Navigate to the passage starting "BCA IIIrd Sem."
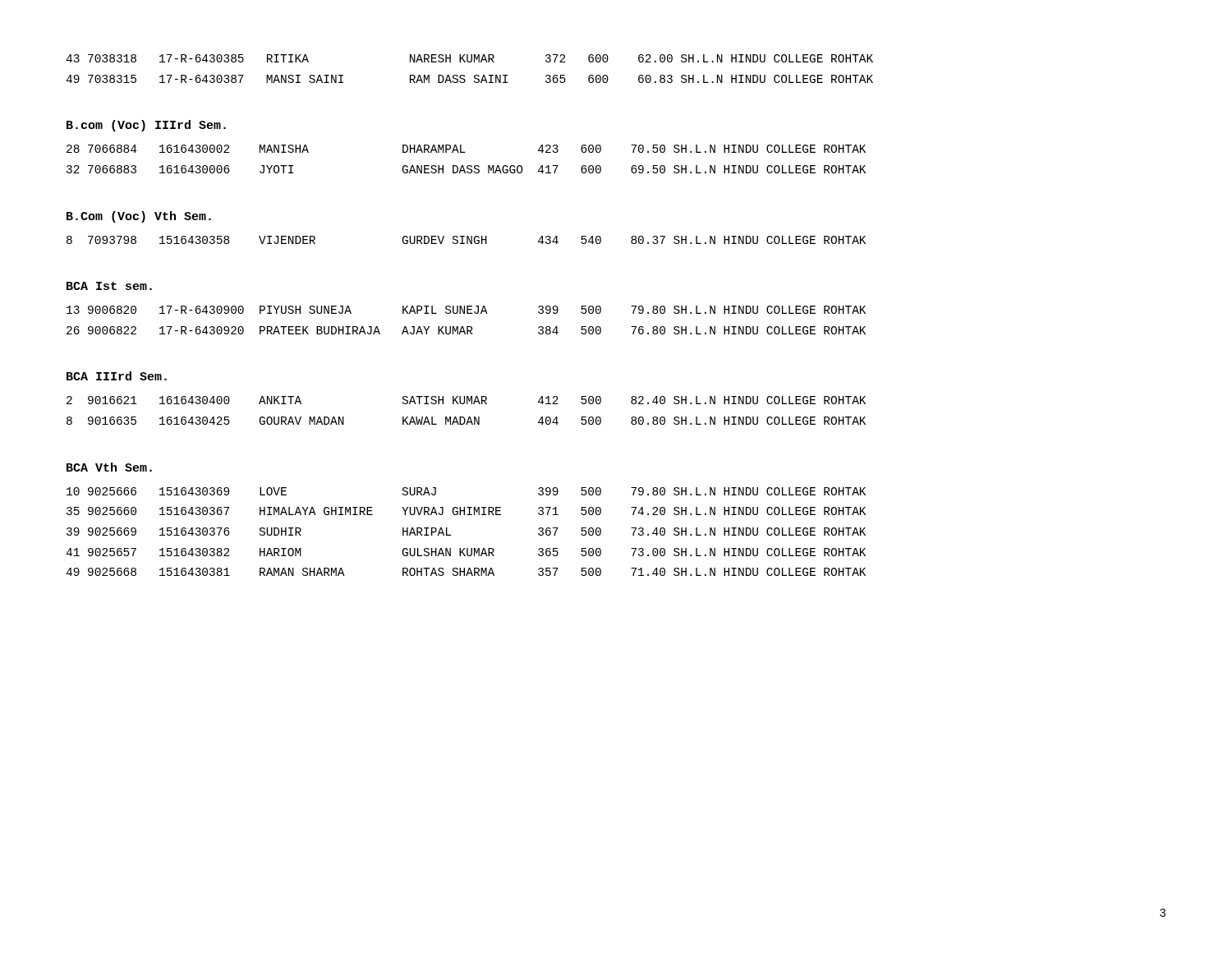Viewport: 1232px width, 953px height. pos(117,378)
